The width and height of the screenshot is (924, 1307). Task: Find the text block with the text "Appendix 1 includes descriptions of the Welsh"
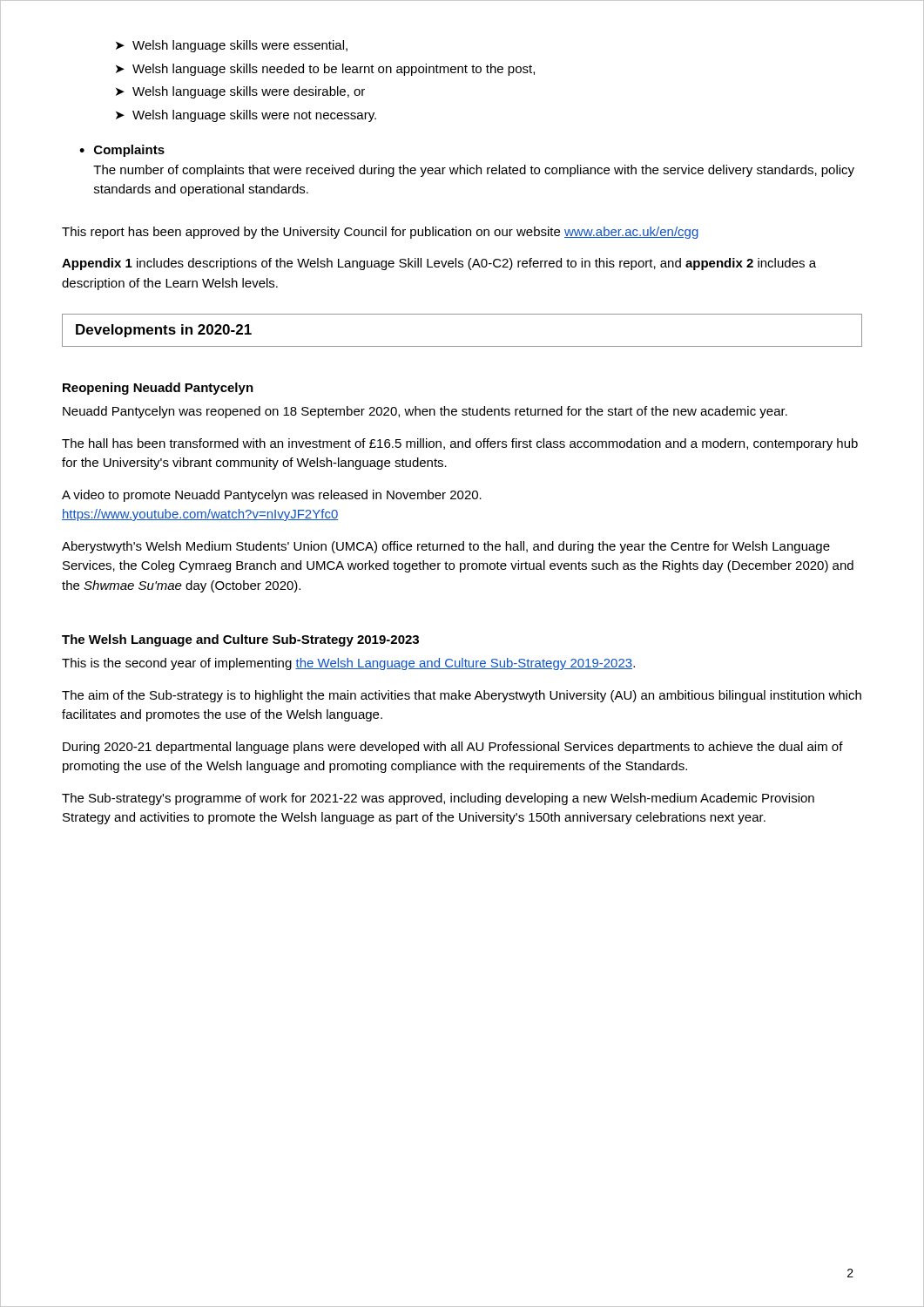(439, 273)
